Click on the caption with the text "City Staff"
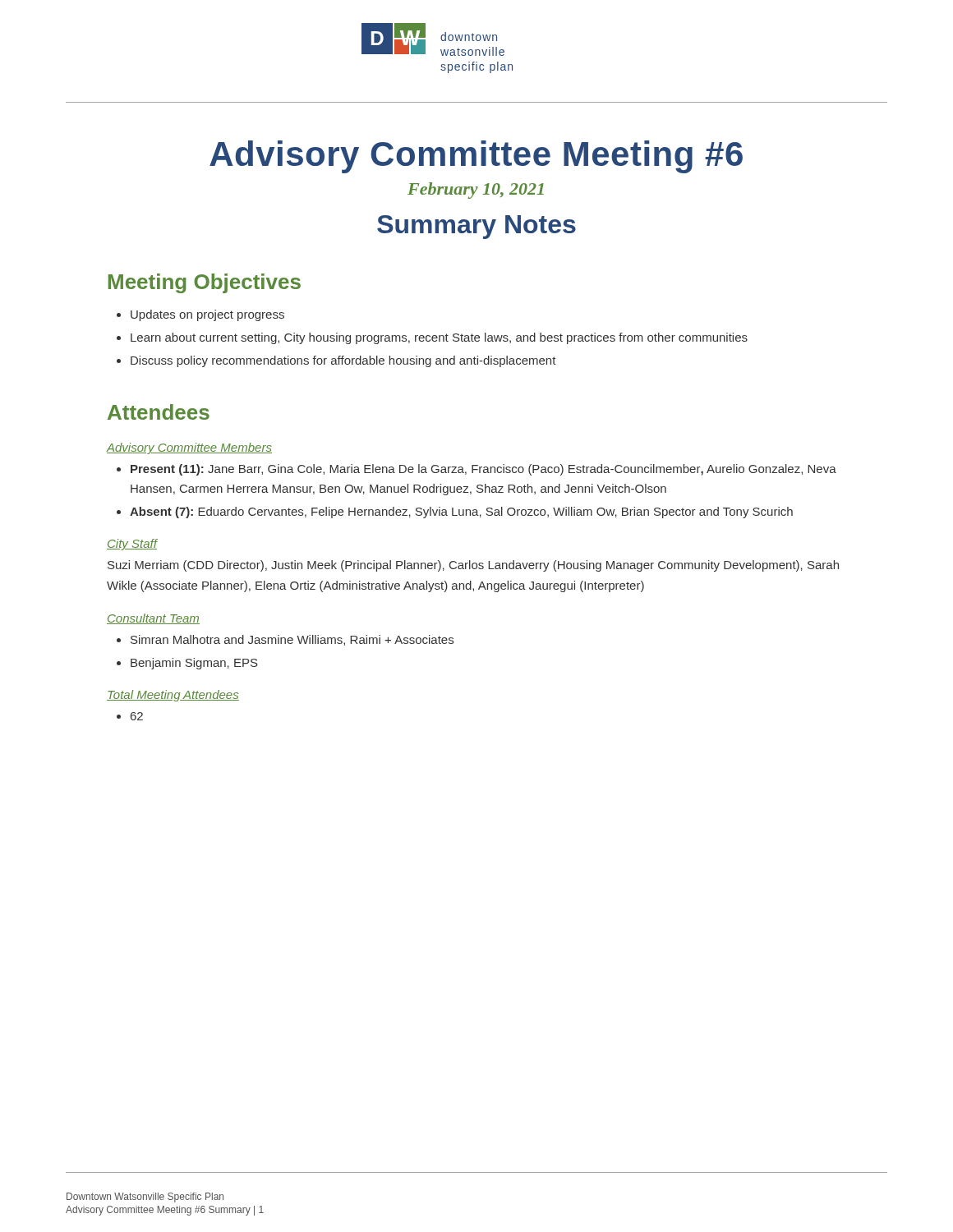The width and height of the screenshot is (953, 1232). pyautogui.click(x=132, y=544)
